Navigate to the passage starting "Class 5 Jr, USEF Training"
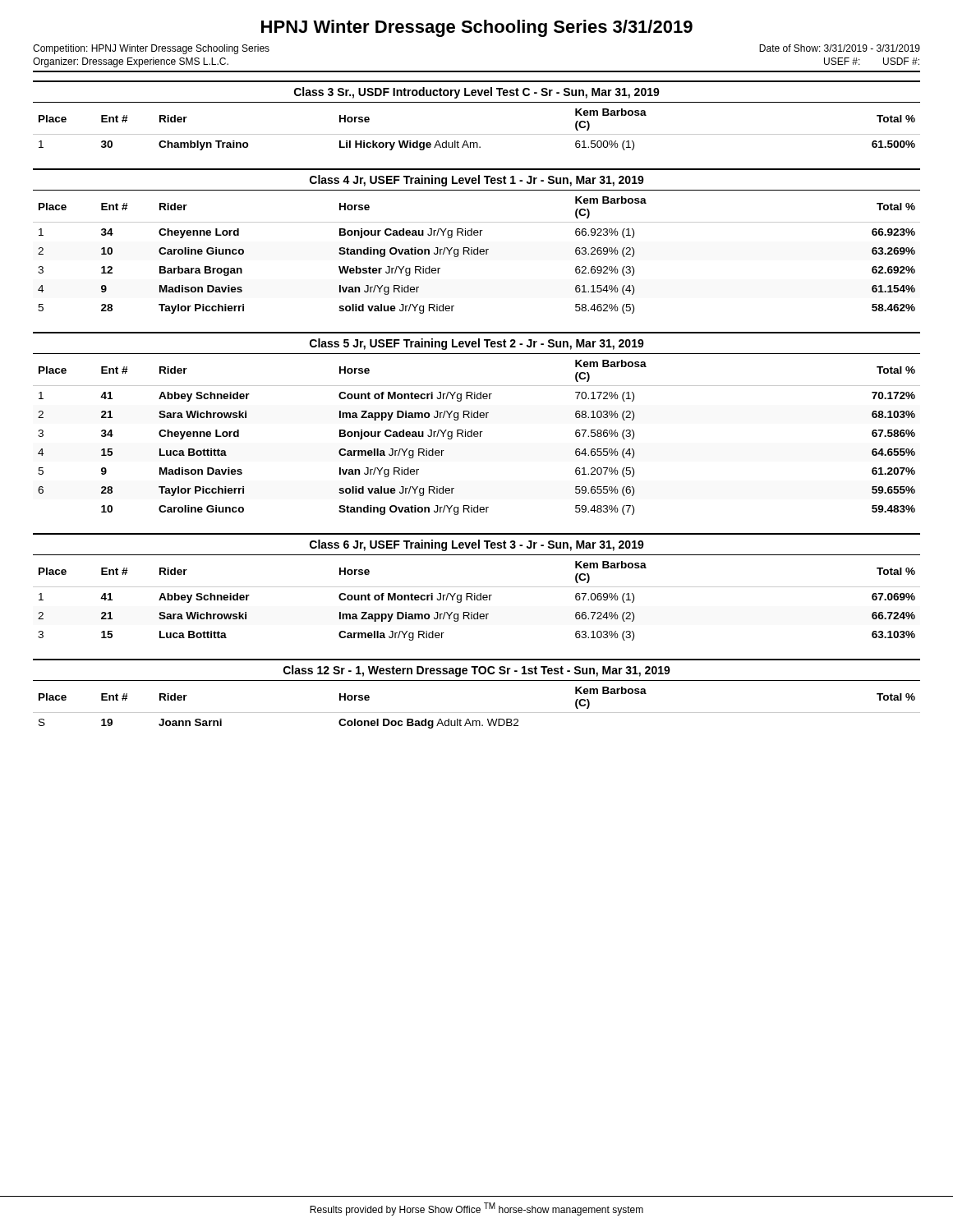 click(476, 343)
